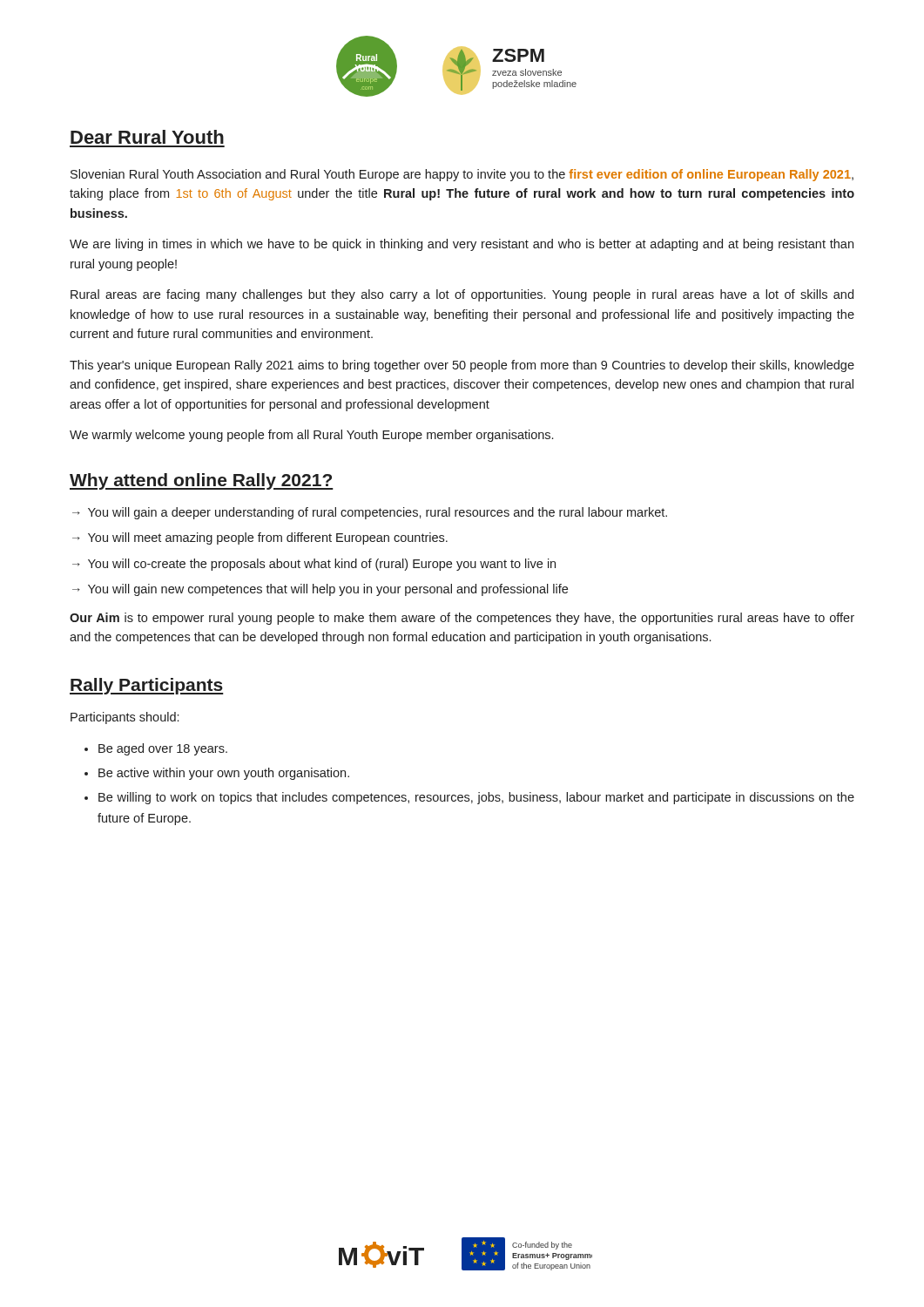Point to the block beginning "We are living in times in which we"
Screen dimensions: 1307x924
[462, 254]
